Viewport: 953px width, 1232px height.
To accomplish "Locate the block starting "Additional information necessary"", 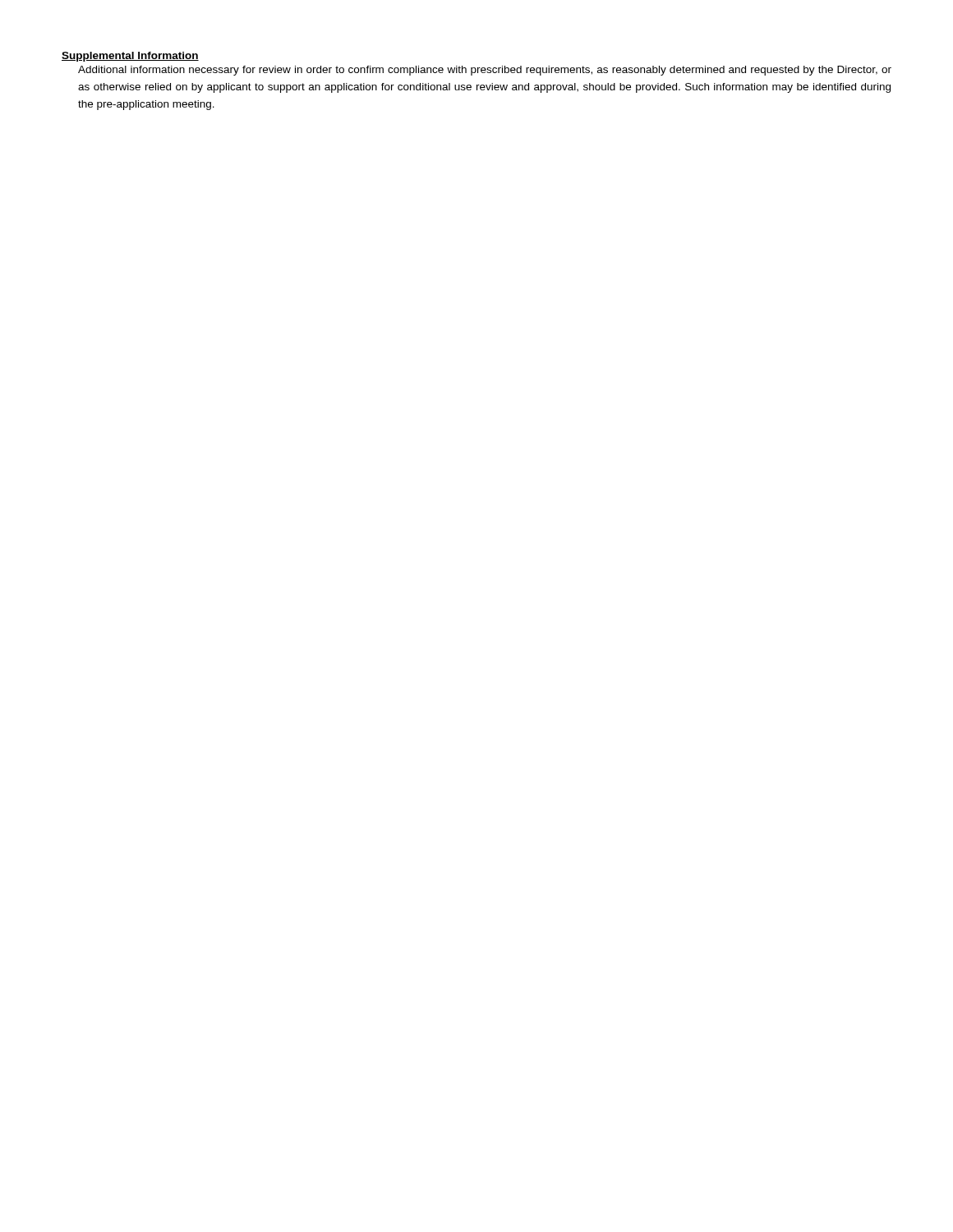I will [x=485, y=87].
